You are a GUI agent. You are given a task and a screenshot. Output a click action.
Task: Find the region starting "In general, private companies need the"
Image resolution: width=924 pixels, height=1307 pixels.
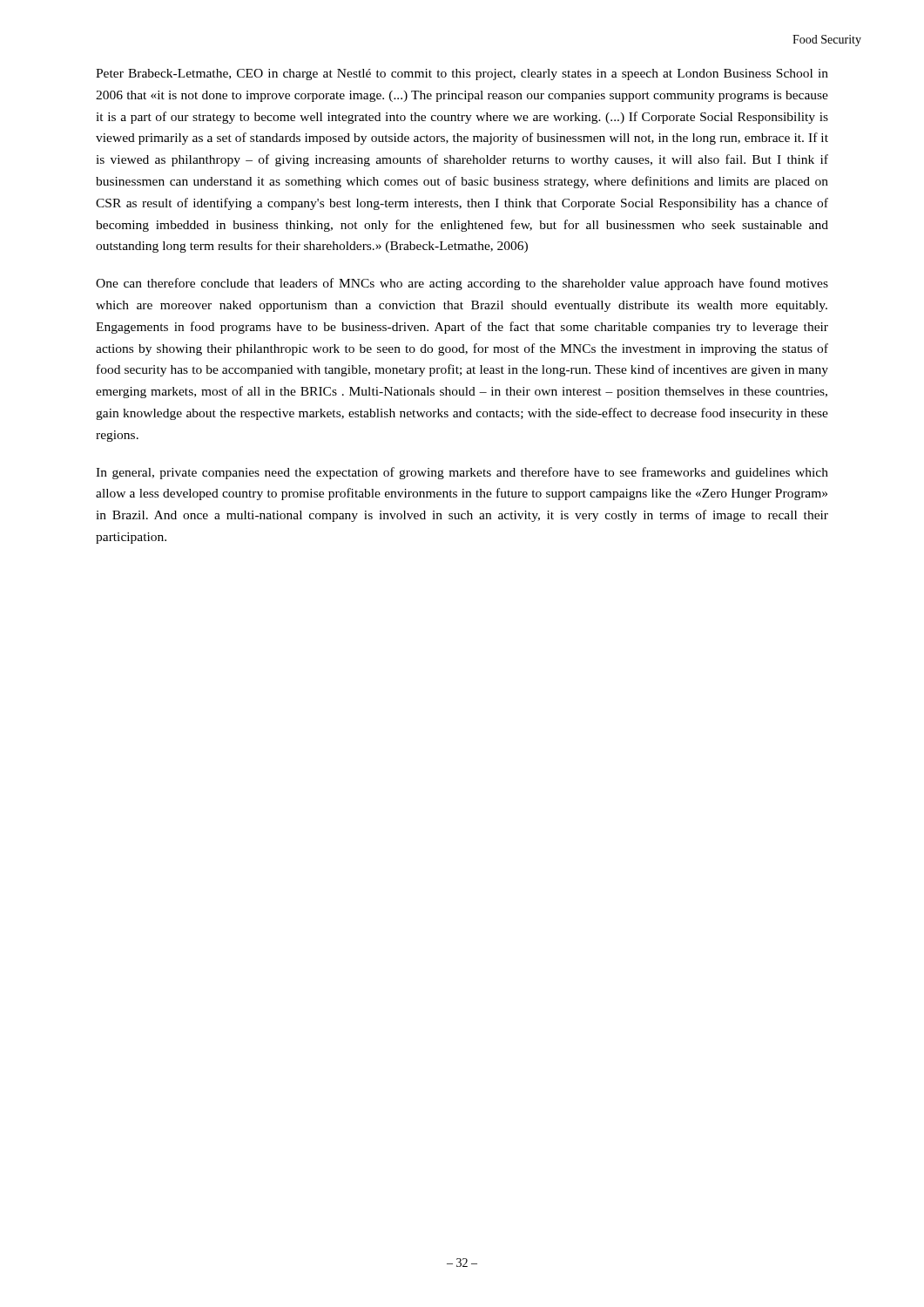(x=462, y=504)
